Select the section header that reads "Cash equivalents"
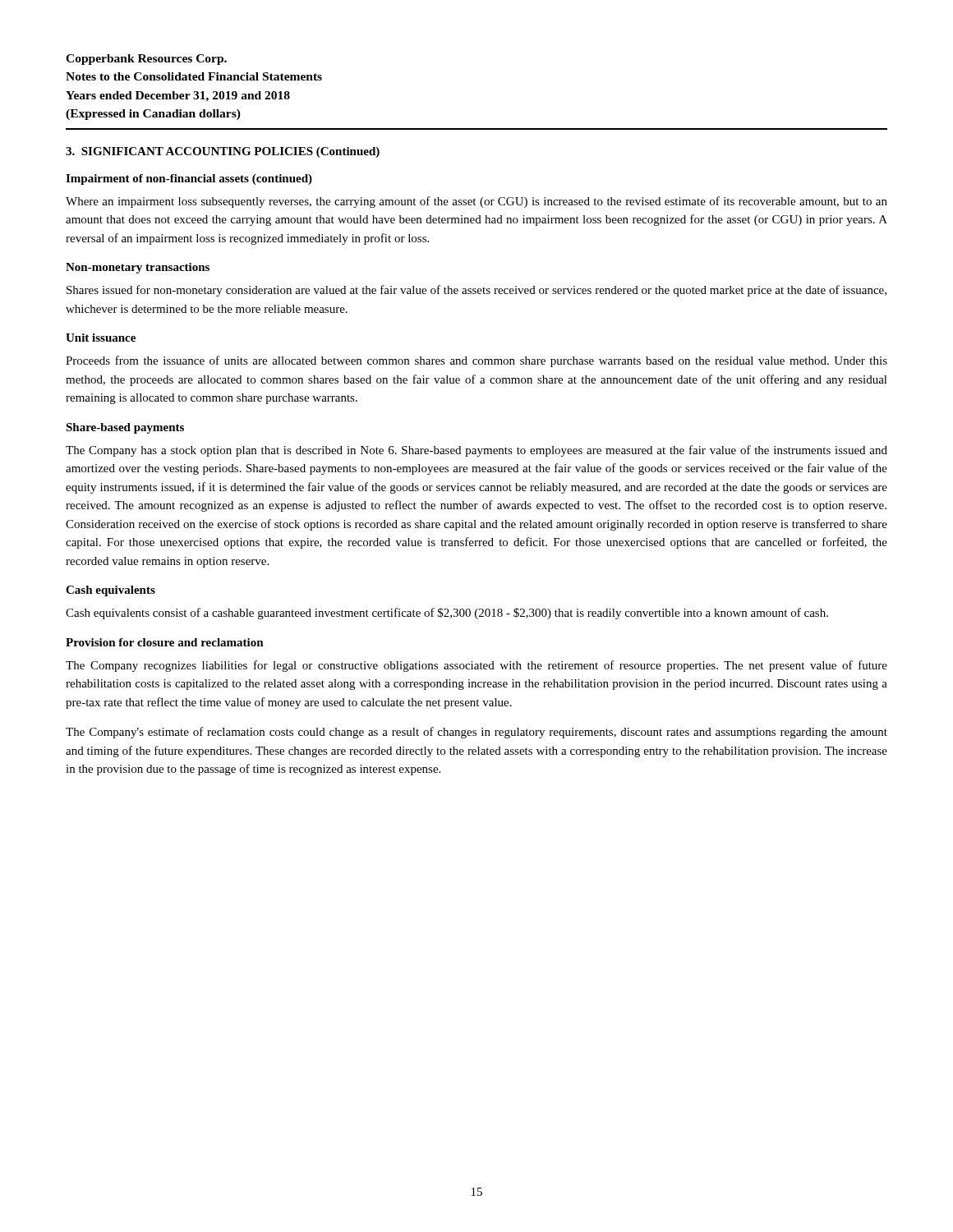 (110, 590)
